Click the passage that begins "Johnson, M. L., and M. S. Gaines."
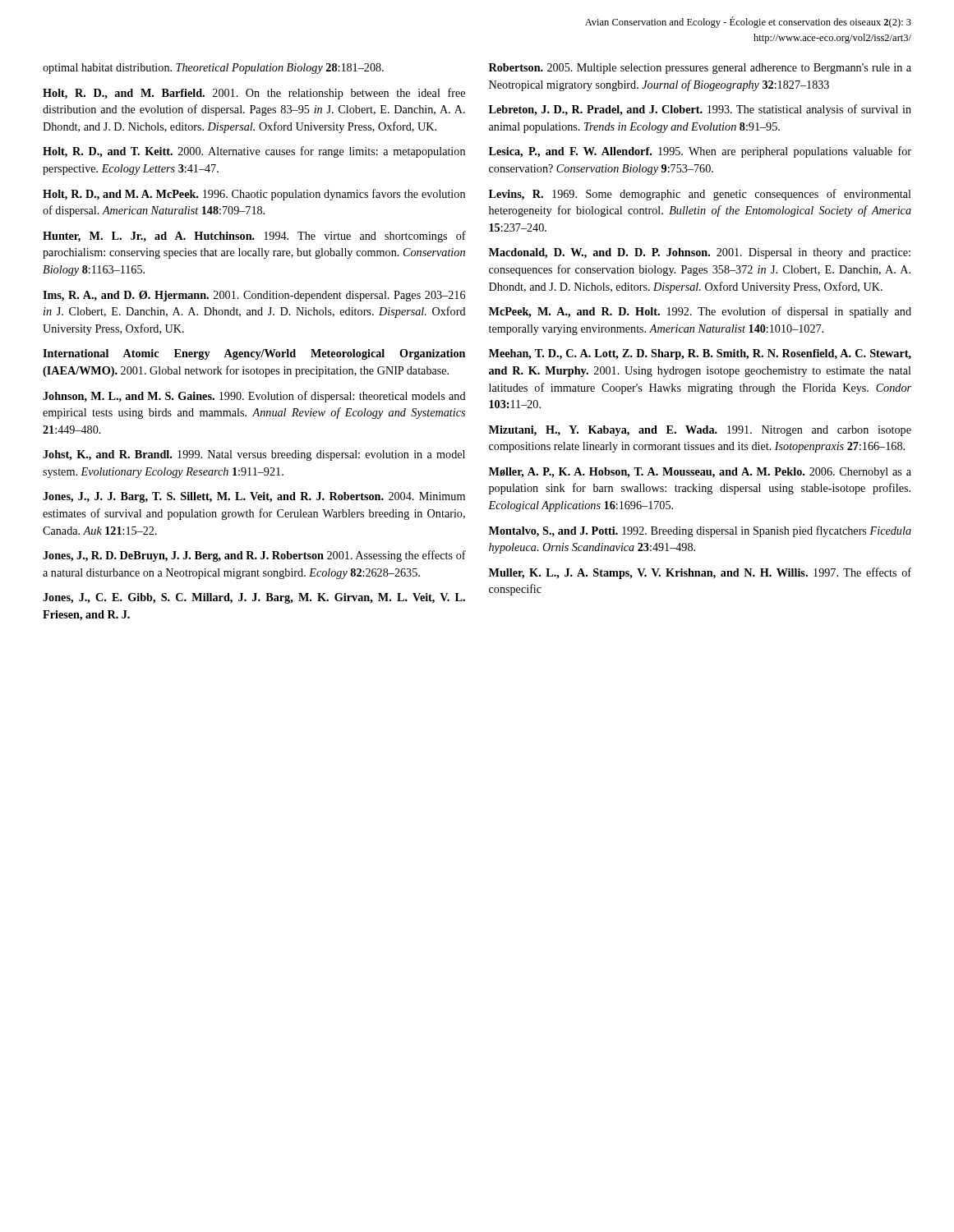The image size is (954, 1232). [254, 413]
